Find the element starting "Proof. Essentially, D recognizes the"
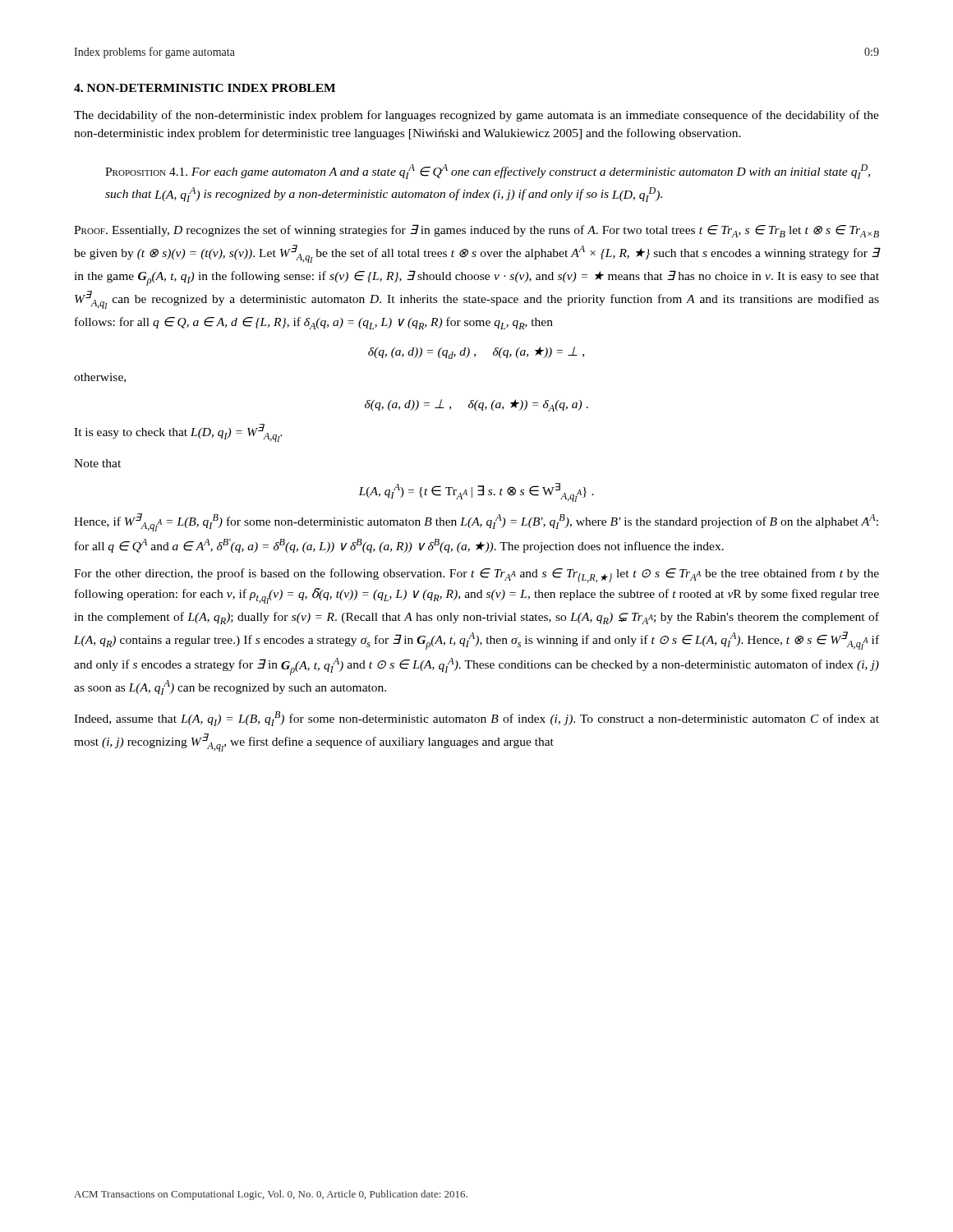The image size is (953, 1232). [476, 278]
